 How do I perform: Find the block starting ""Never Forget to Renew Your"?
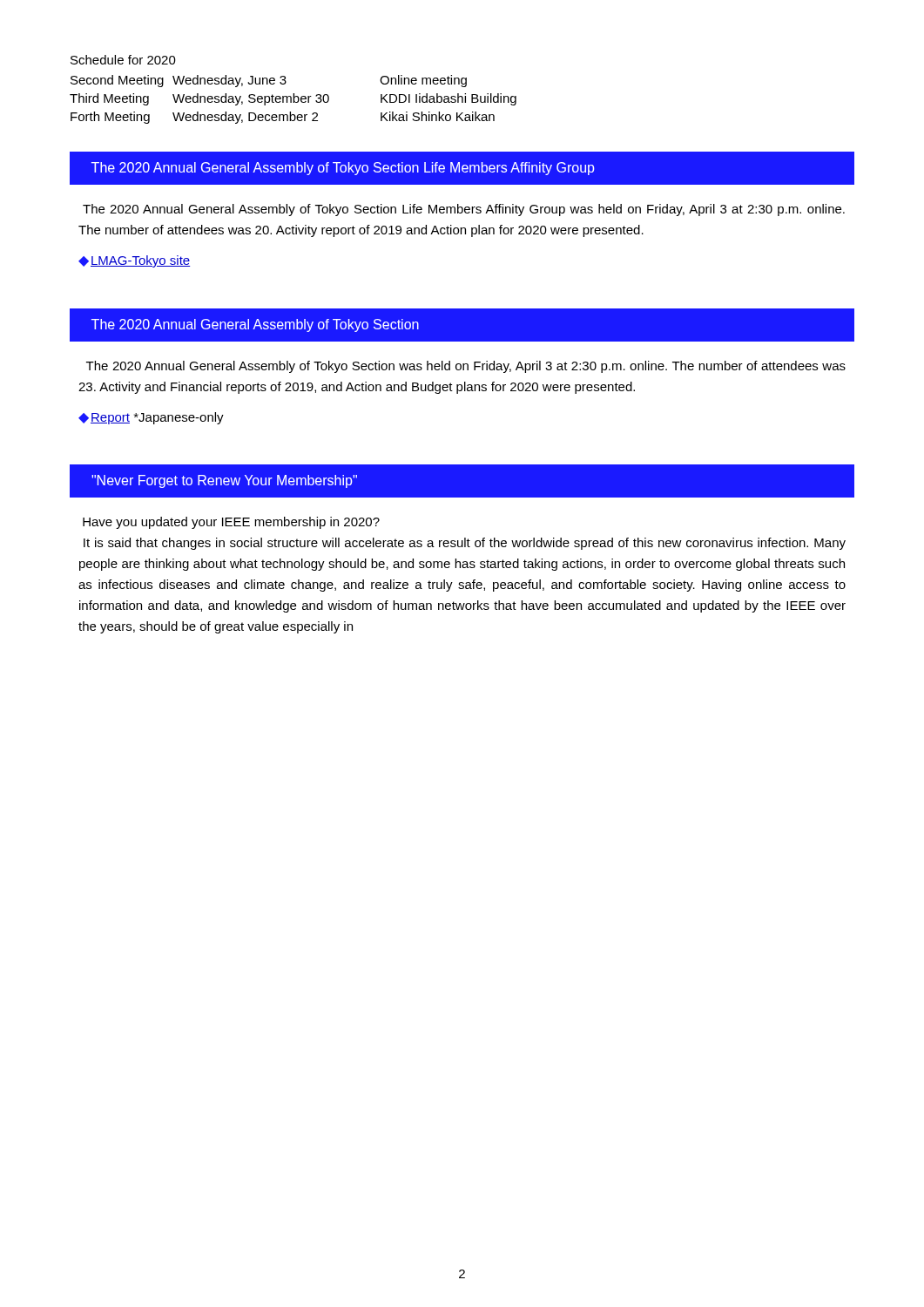coord(221,481)
